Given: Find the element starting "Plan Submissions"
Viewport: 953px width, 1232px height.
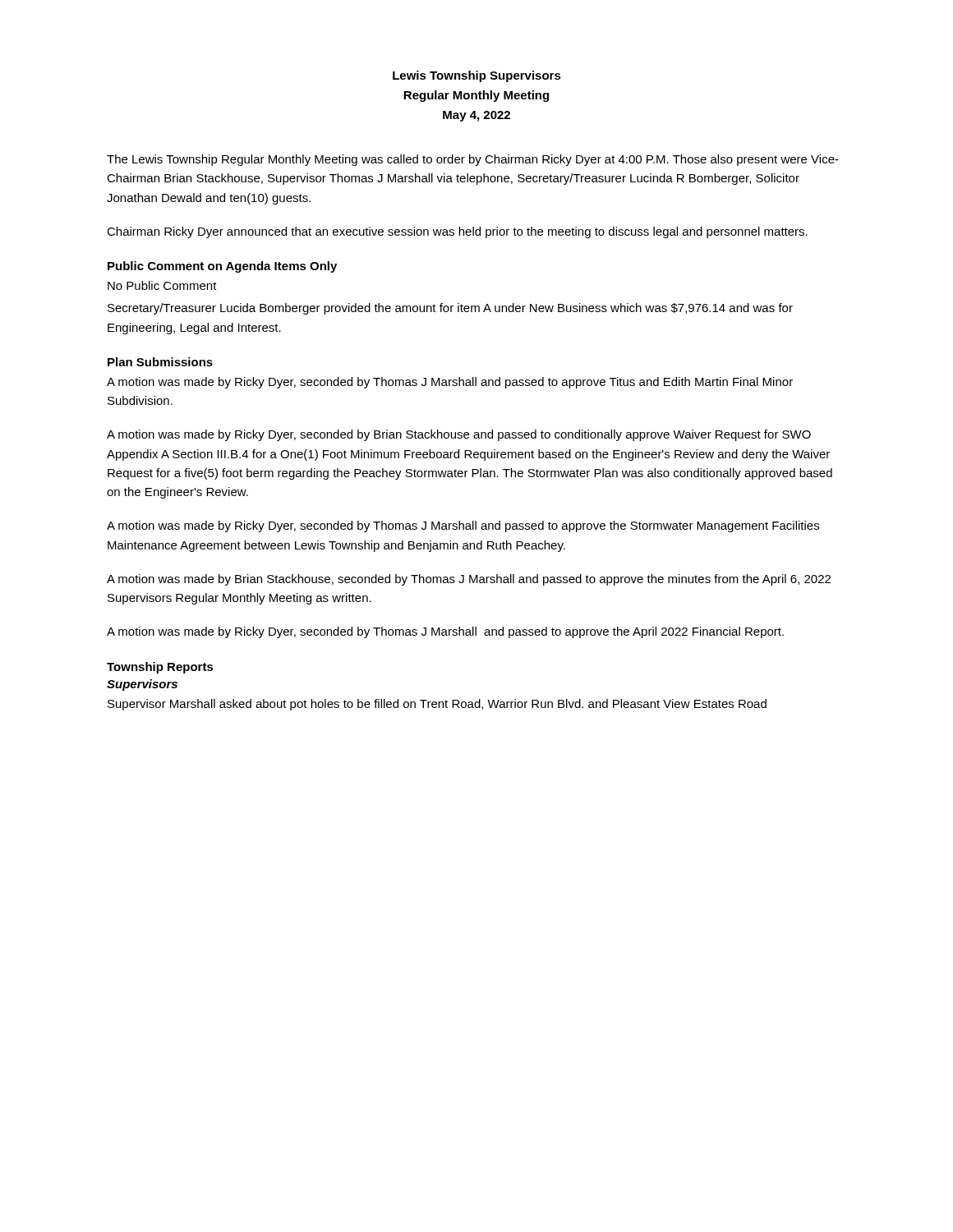Looking at the screenshot, I should coord(160,362).
